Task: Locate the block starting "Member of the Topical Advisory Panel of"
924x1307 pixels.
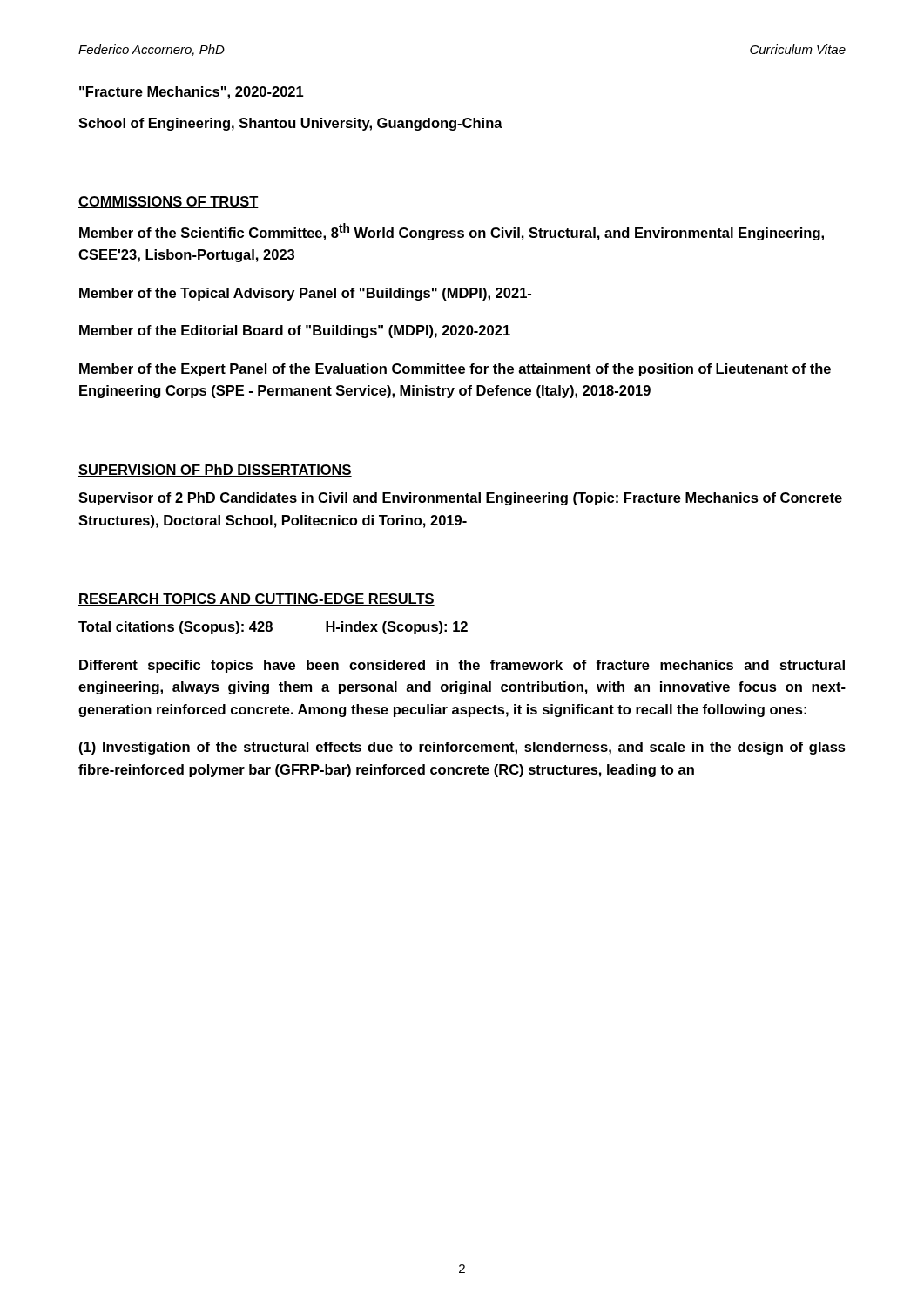Action: click(305, 293)
